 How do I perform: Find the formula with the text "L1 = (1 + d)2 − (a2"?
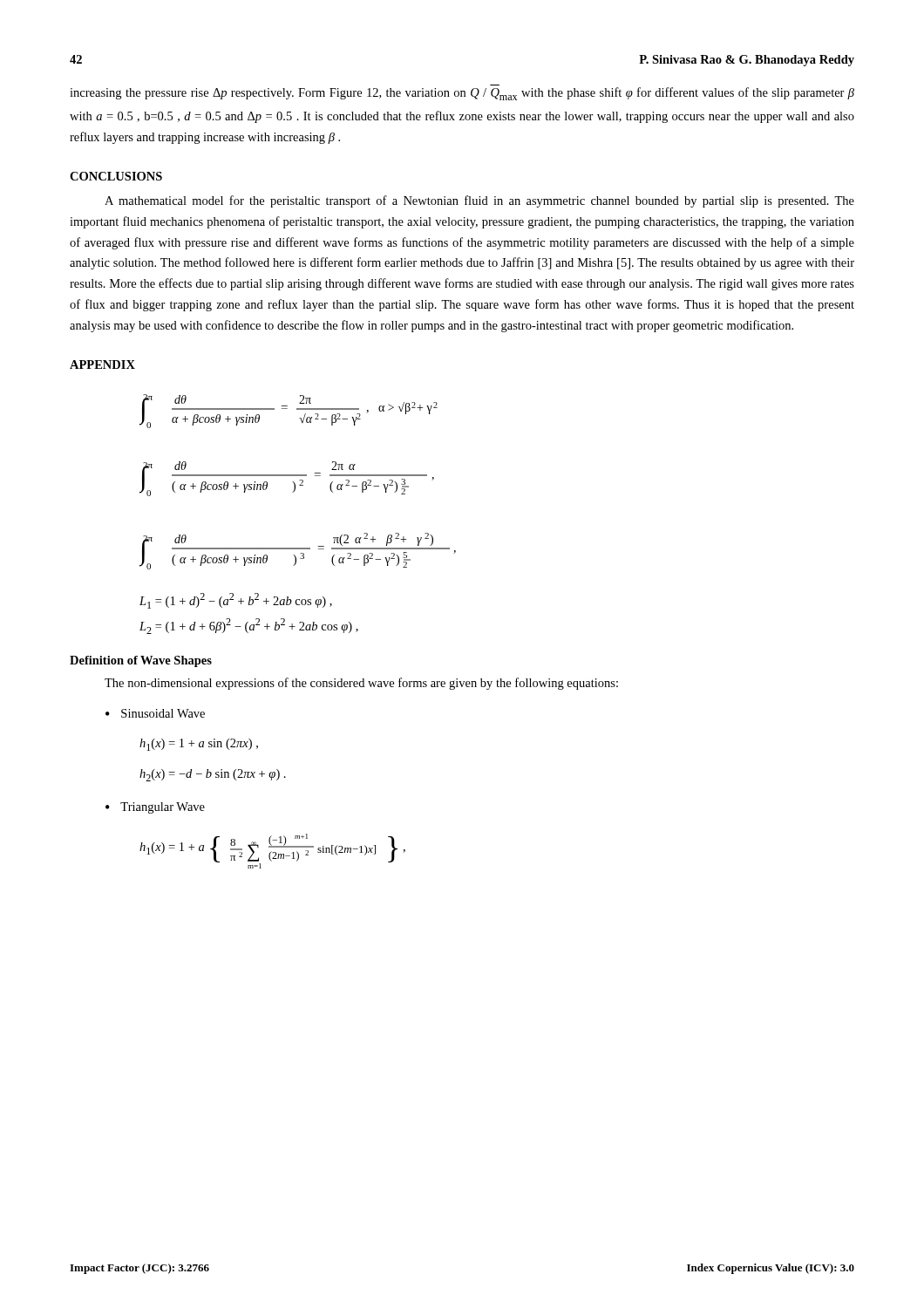(236, 601)
